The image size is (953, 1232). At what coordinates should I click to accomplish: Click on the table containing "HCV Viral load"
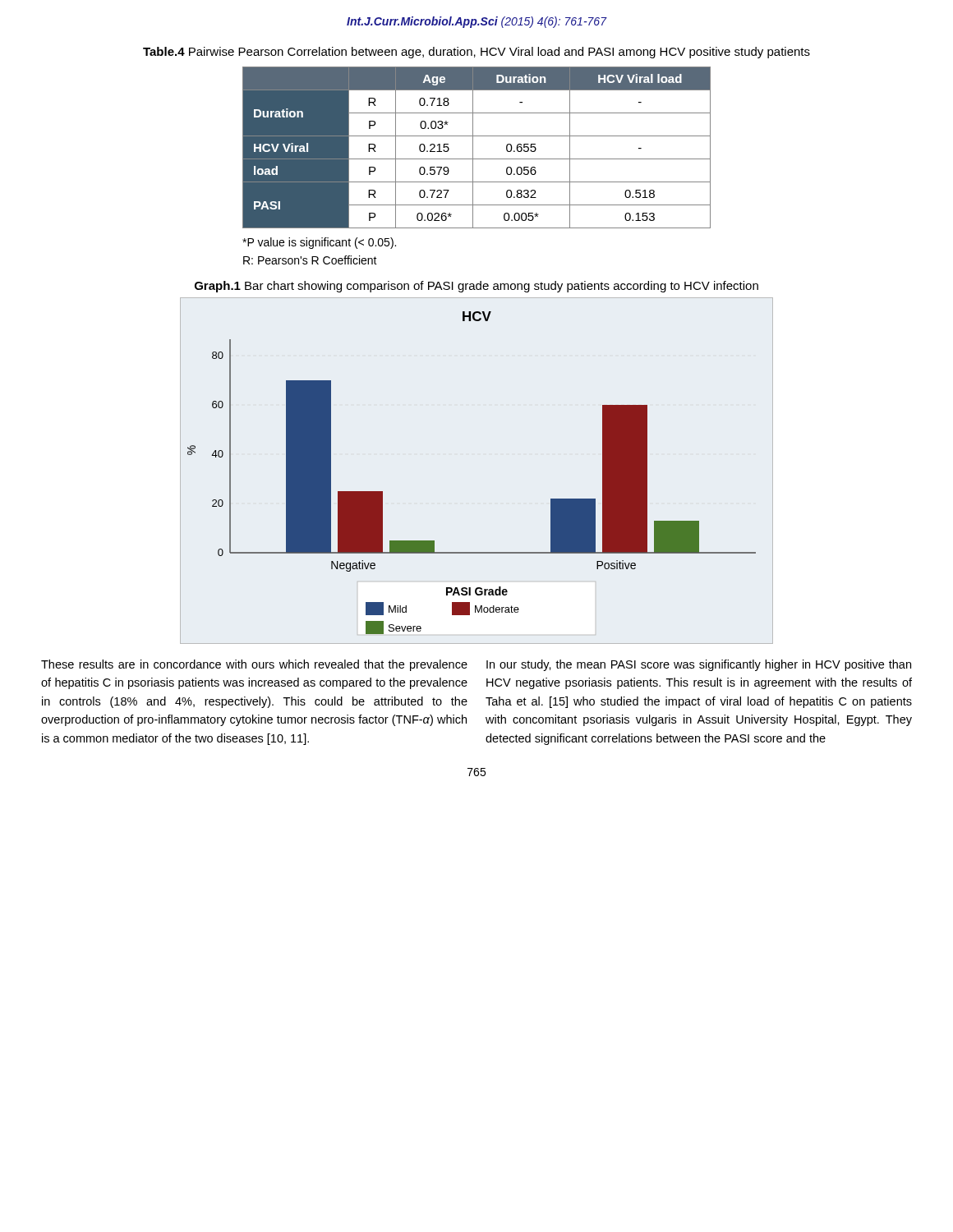[476, 147]
